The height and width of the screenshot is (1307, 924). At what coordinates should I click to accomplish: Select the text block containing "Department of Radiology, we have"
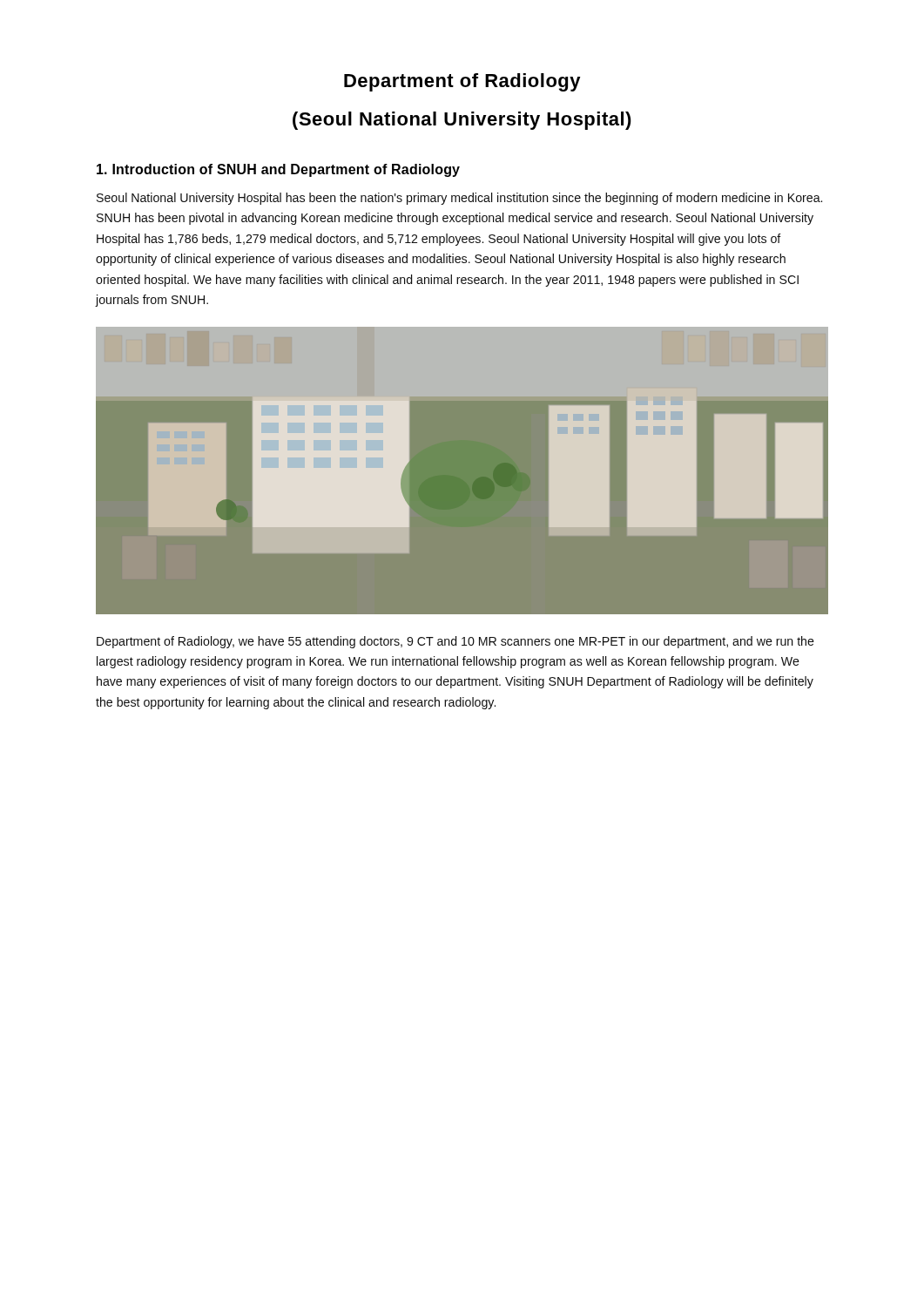tap(462, 672)
